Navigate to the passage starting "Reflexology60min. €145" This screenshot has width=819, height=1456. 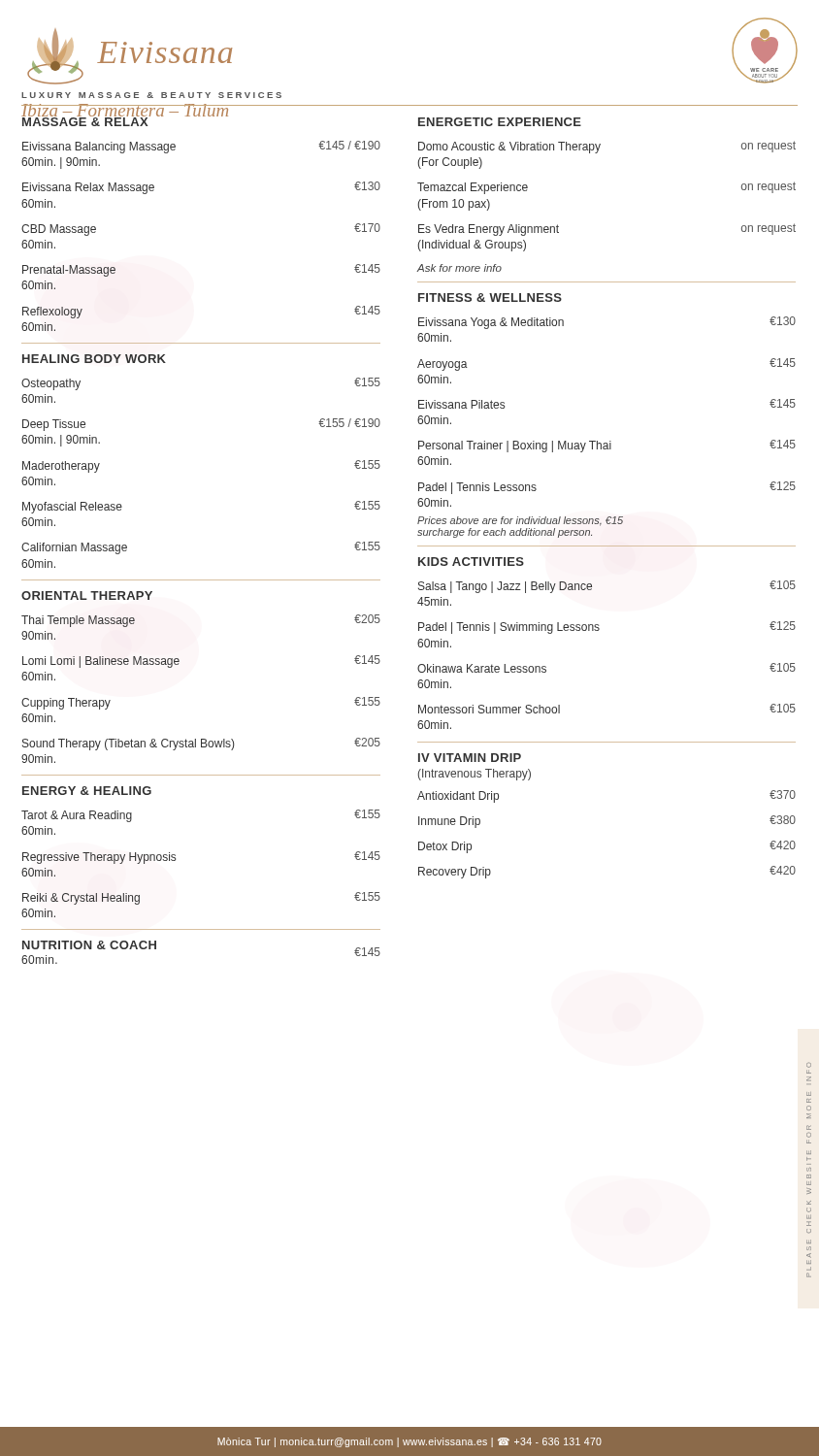45,312
